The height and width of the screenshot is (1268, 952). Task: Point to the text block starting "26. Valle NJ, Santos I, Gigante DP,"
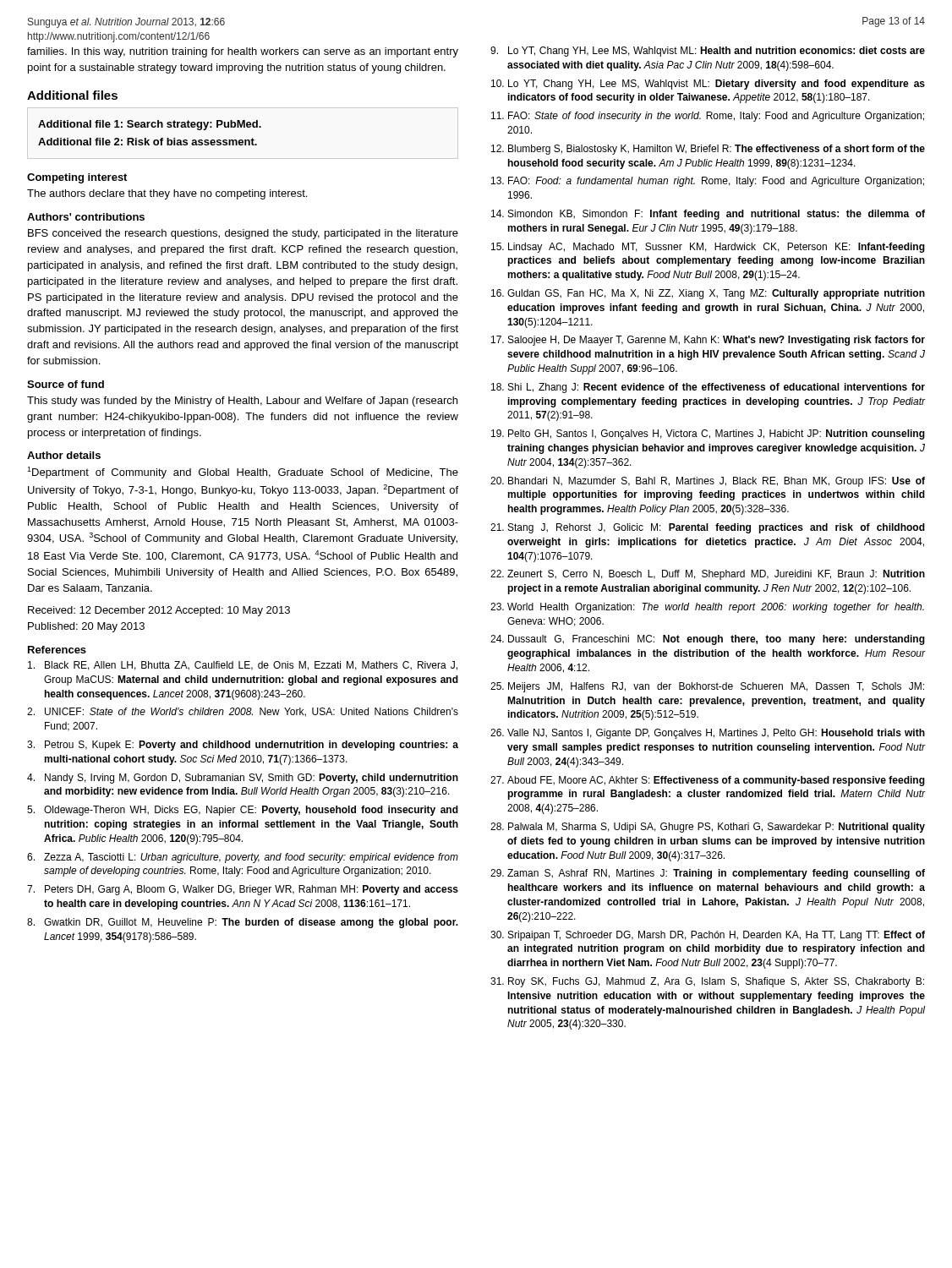[708, 748]
